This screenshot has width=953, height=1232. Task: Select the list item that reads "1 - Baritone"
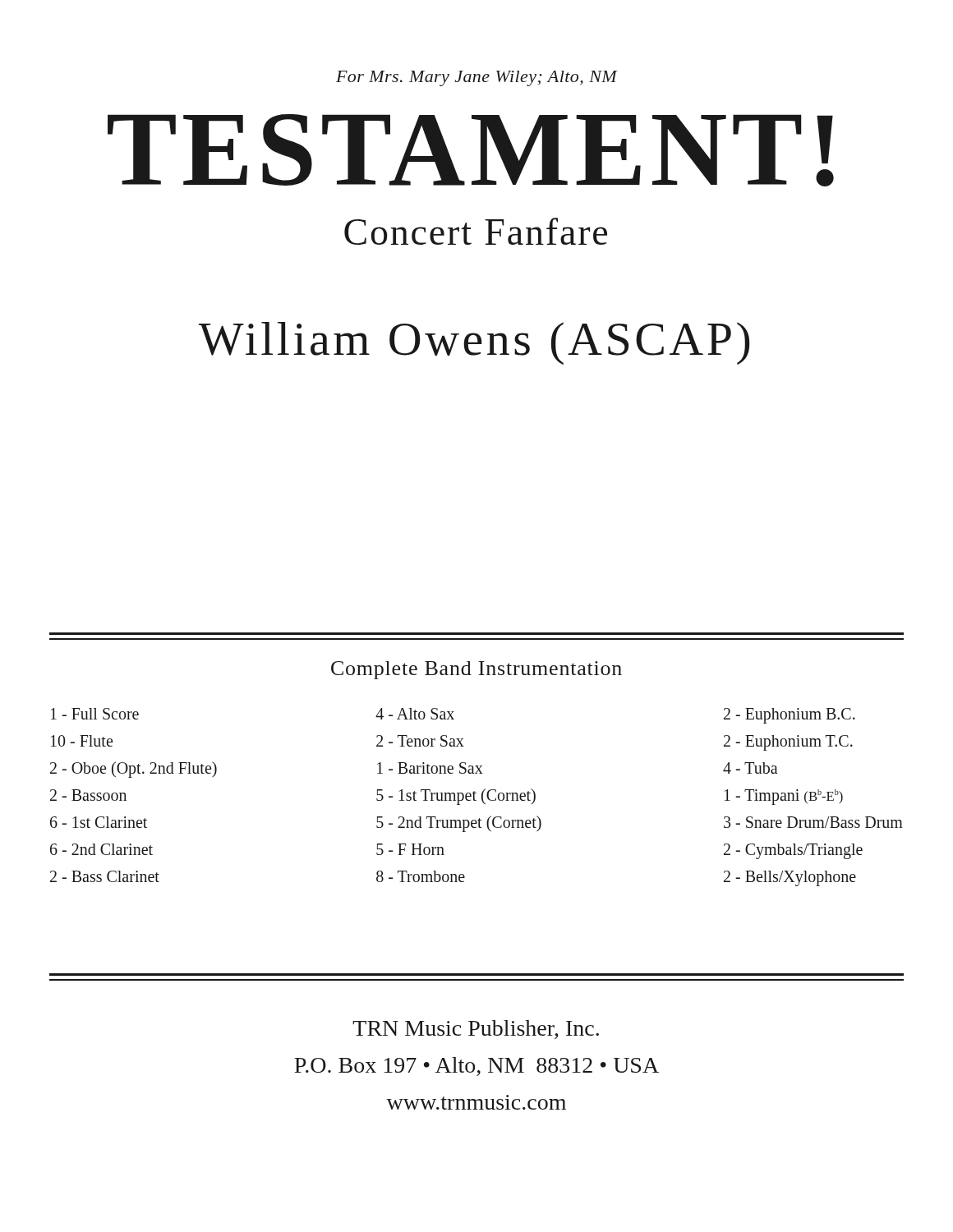point(429,768)
